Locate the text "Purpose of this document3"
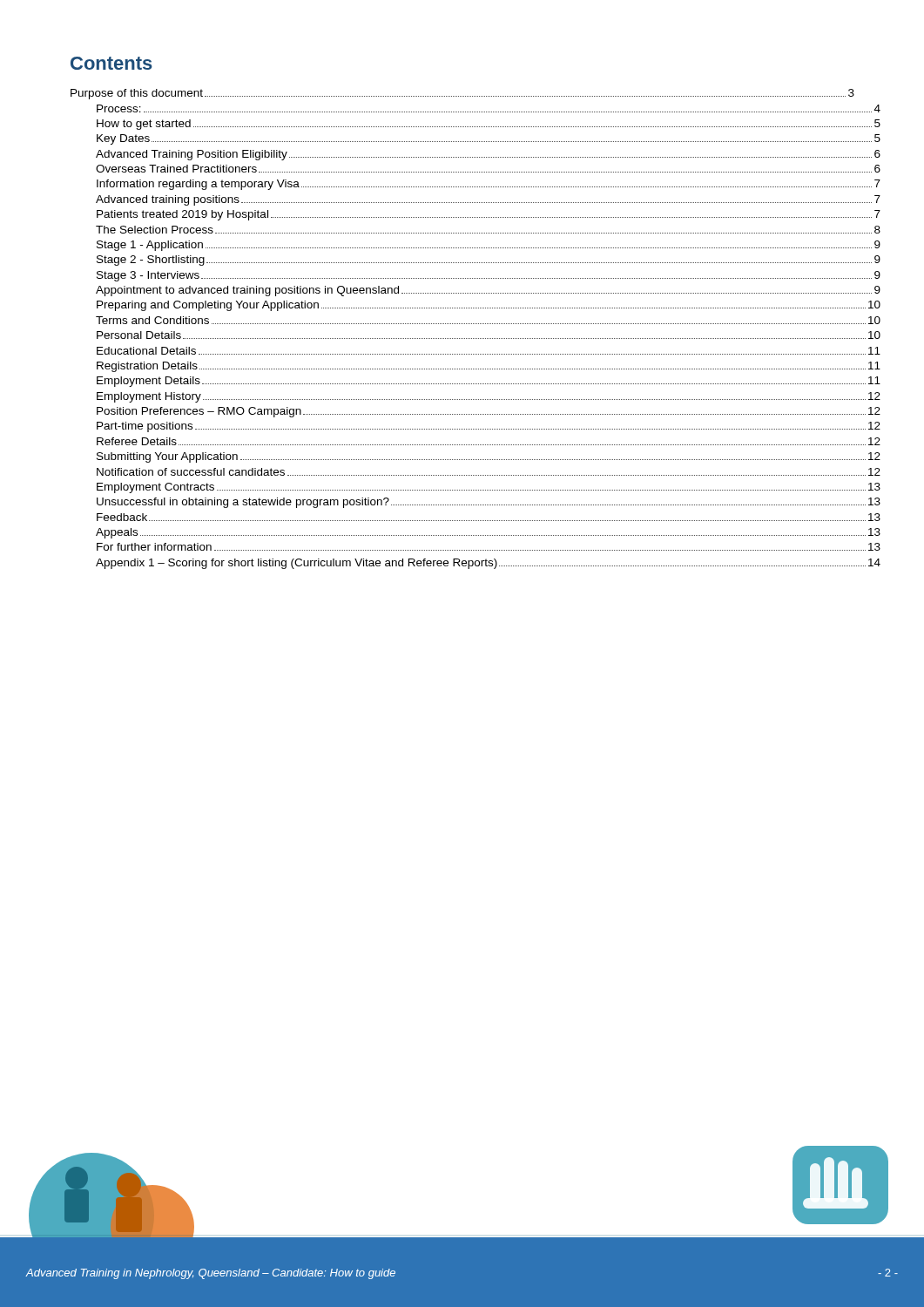The width and height of the screenshot is (924, 1307). [x=462, y=93]
